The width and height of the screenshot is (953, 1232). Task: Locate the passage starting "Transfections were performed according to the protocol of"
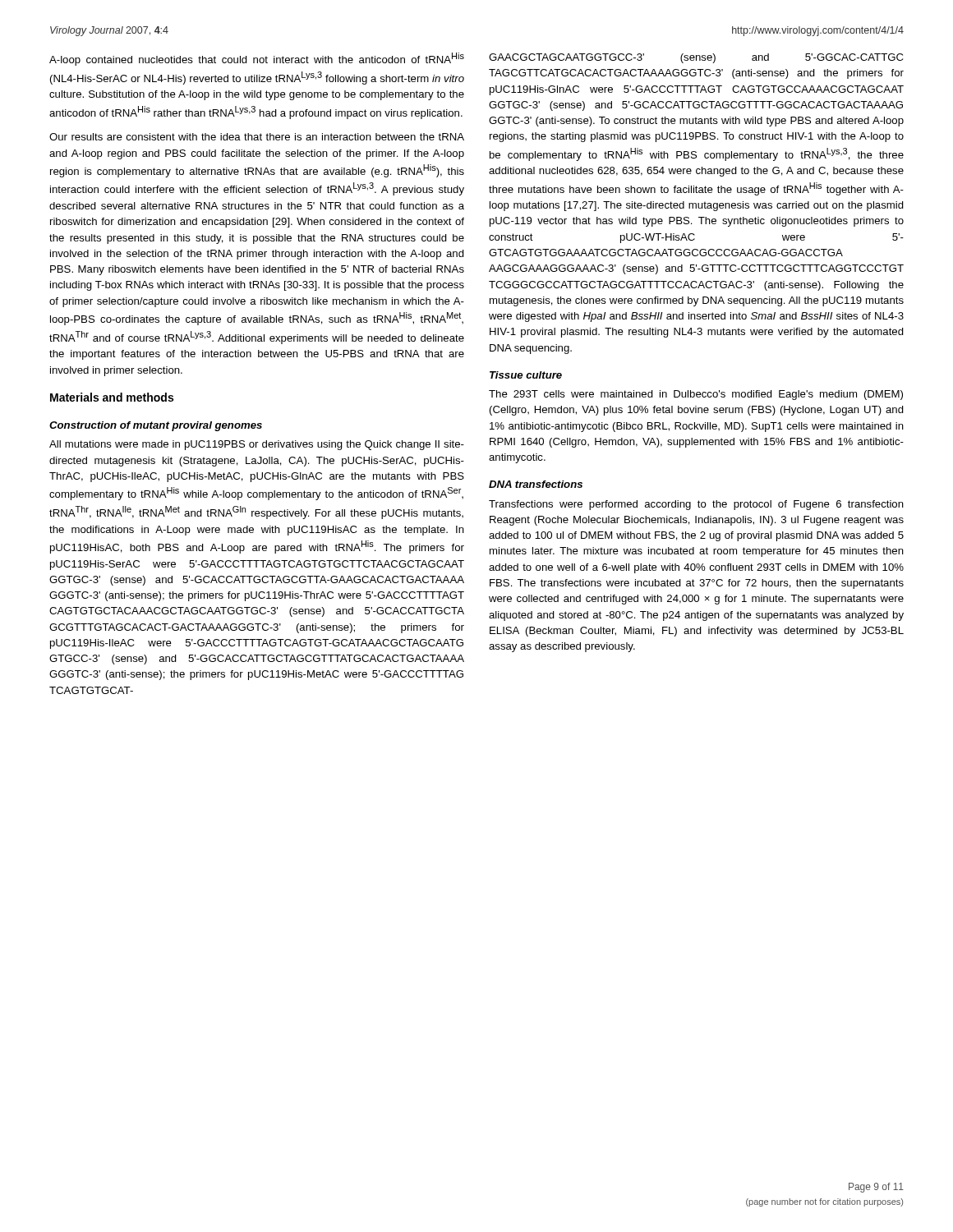click(696, 575)
